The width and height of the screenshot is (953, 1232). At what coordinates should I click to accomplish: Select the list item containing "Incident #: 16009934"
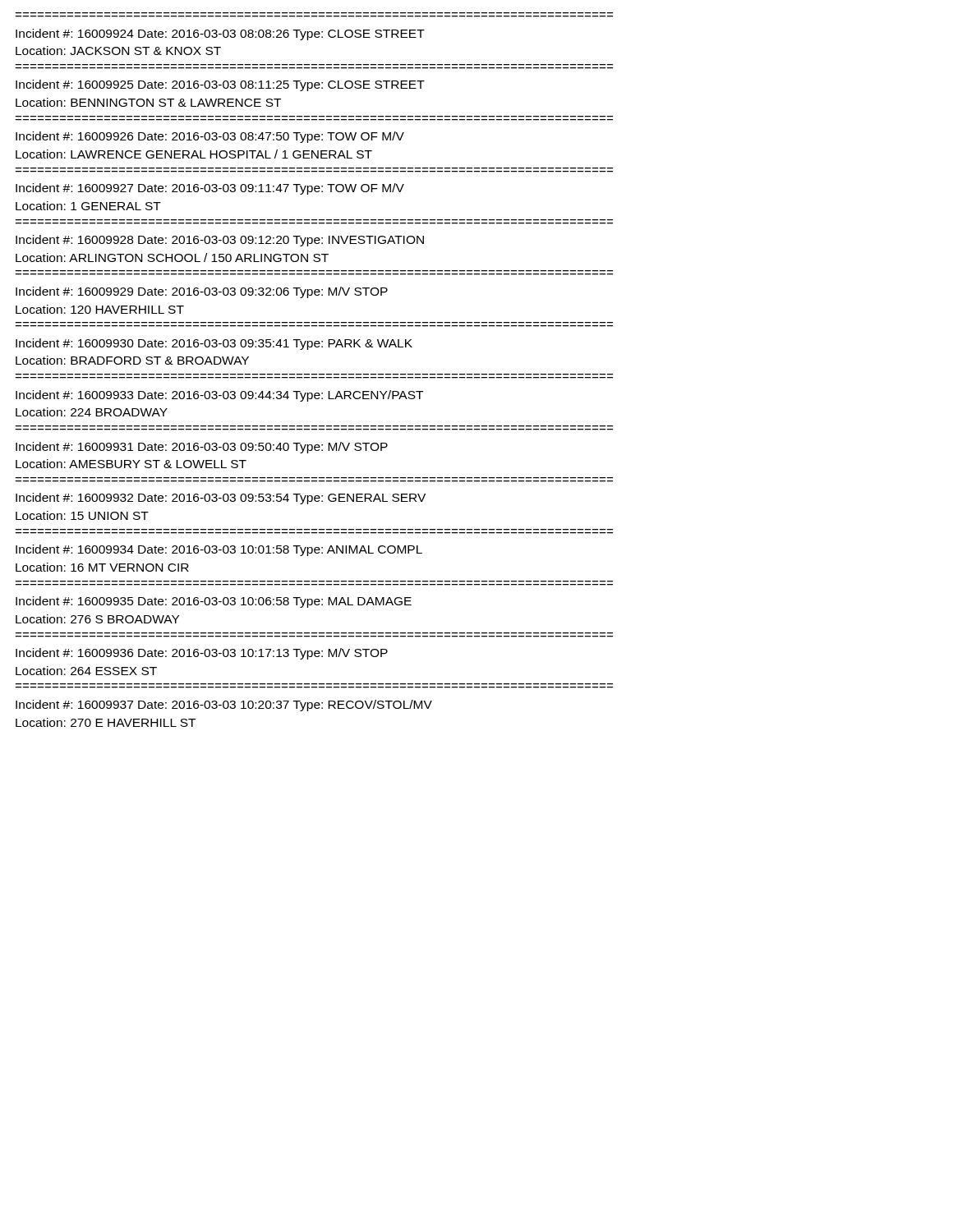click(219, 550)
